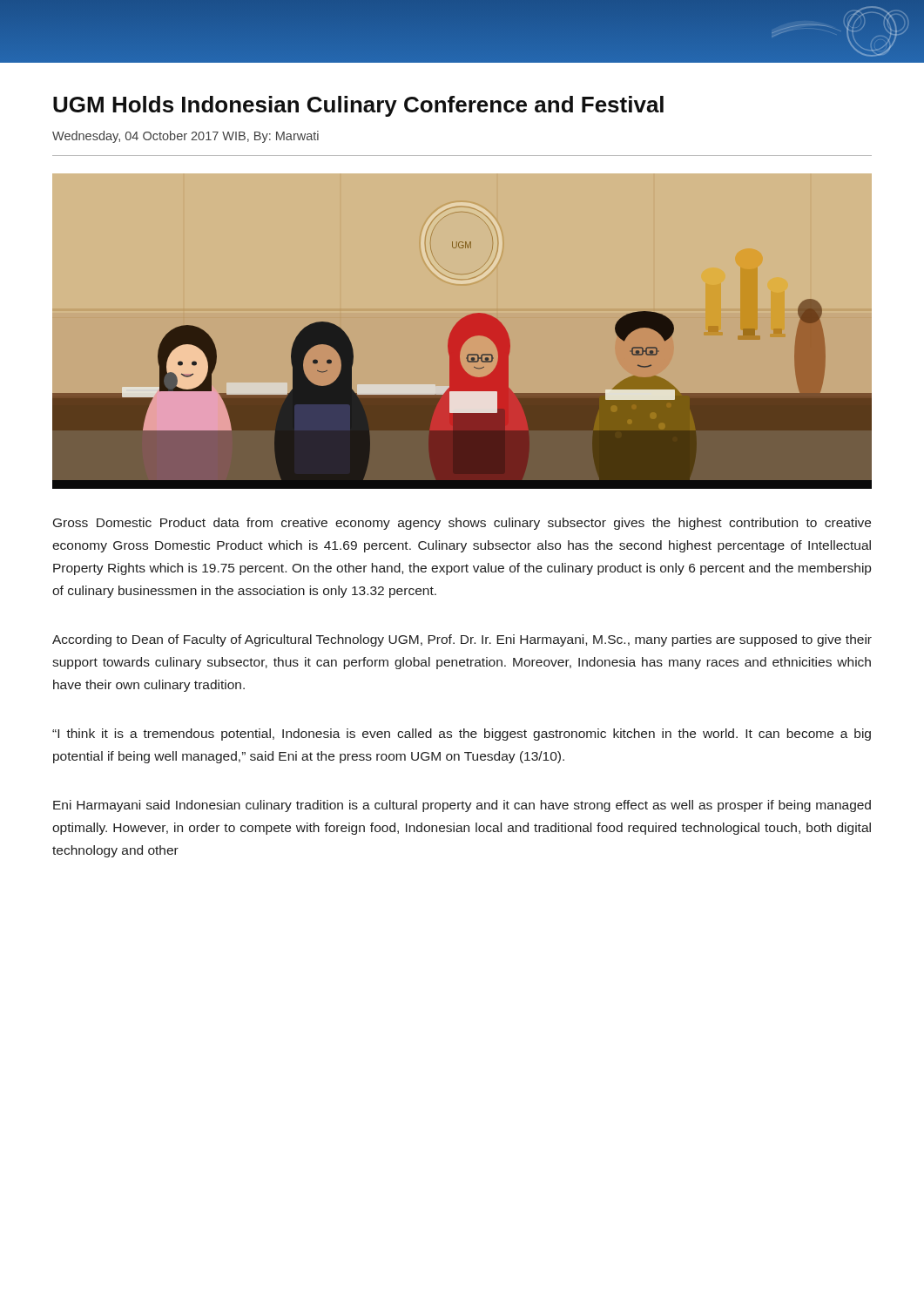Click on the text block with the text "According to Dean"
Viewport: 924px width, 1307px height.
click(462, 662)
